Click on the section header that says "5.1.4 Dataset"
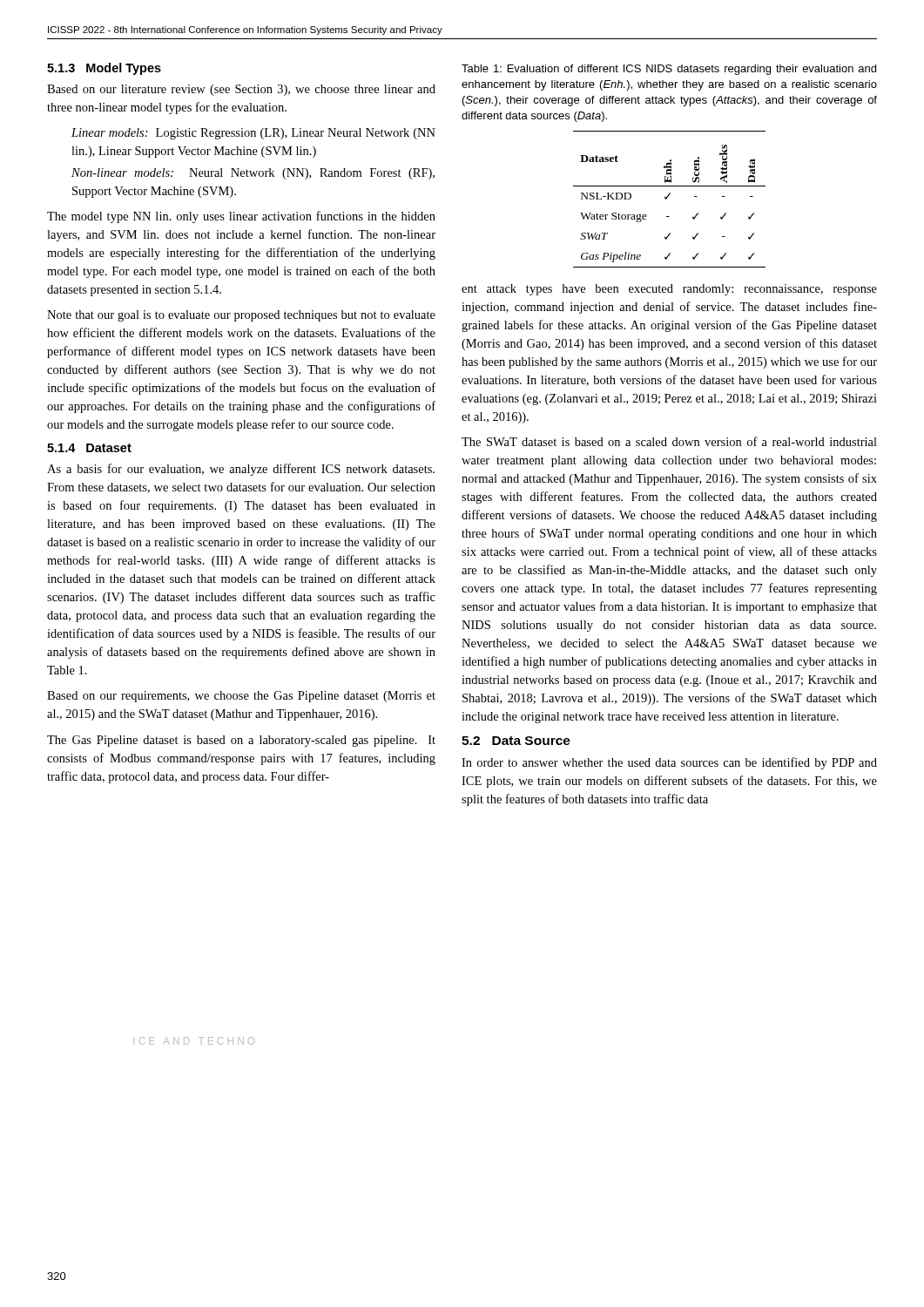 pos(89,448)
